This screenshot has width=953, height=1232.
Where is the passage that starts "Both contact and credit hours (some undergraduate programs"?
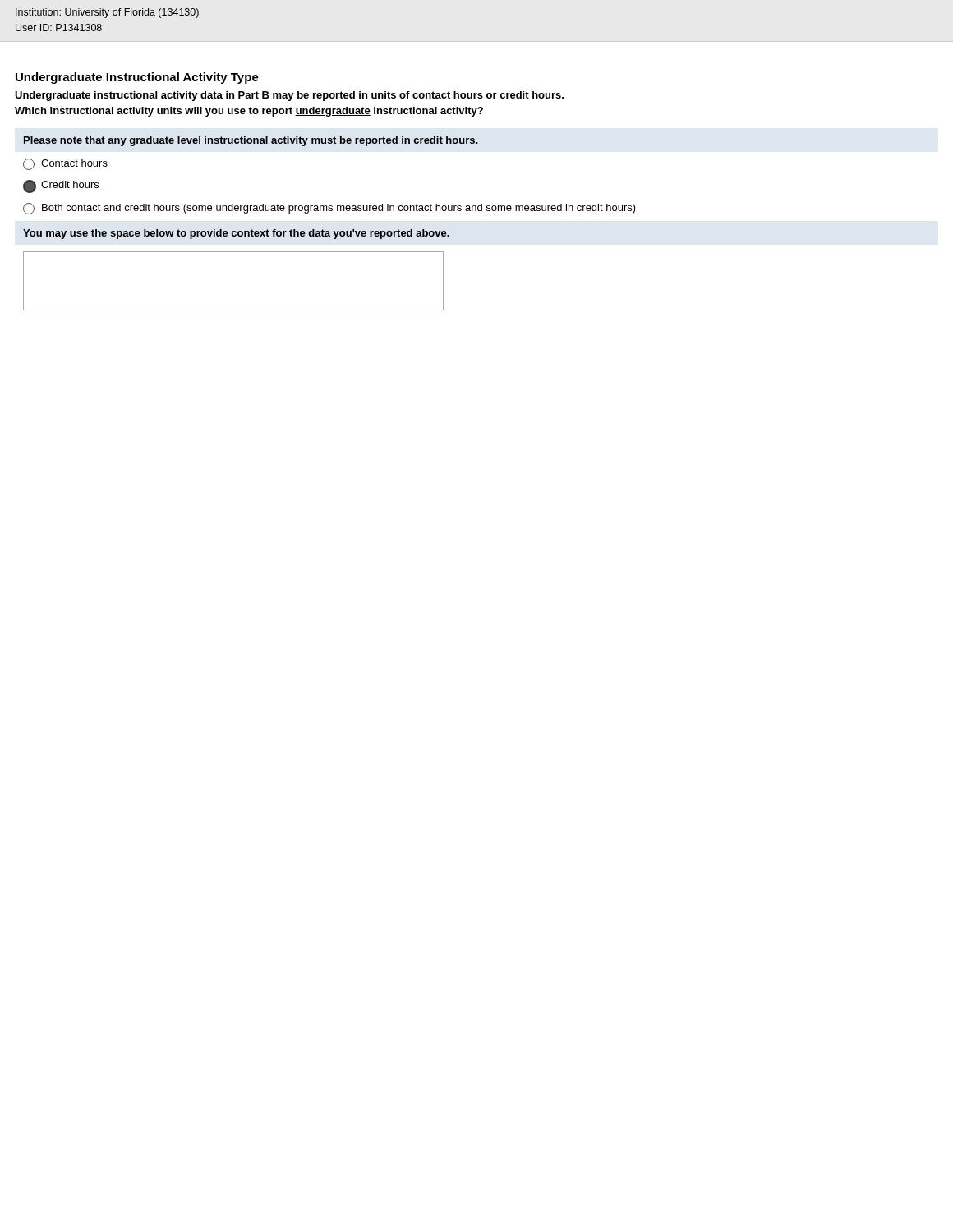[x=481, y=208]
